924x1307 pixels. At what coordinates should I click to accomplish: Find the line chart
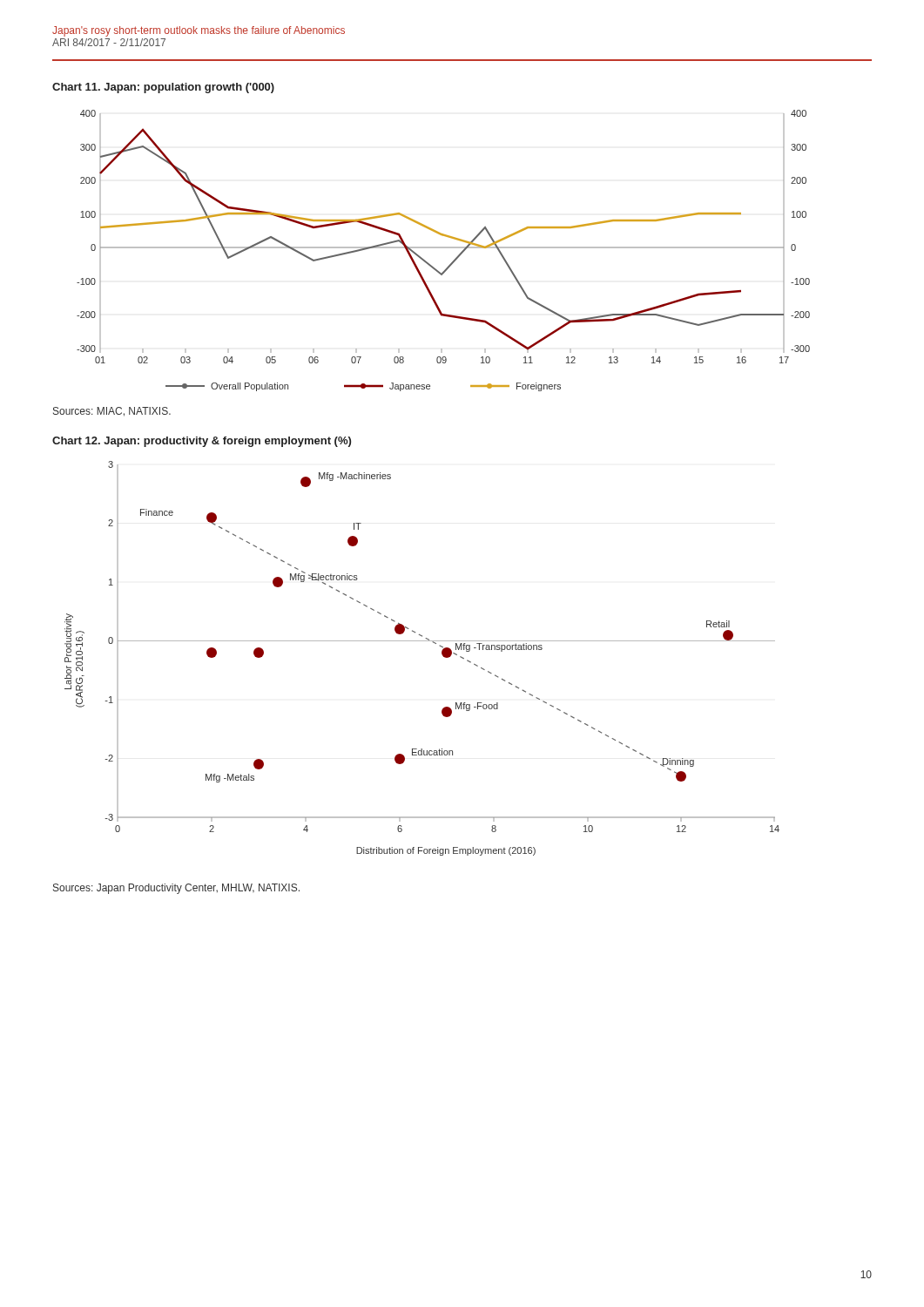tap(444, 248)
